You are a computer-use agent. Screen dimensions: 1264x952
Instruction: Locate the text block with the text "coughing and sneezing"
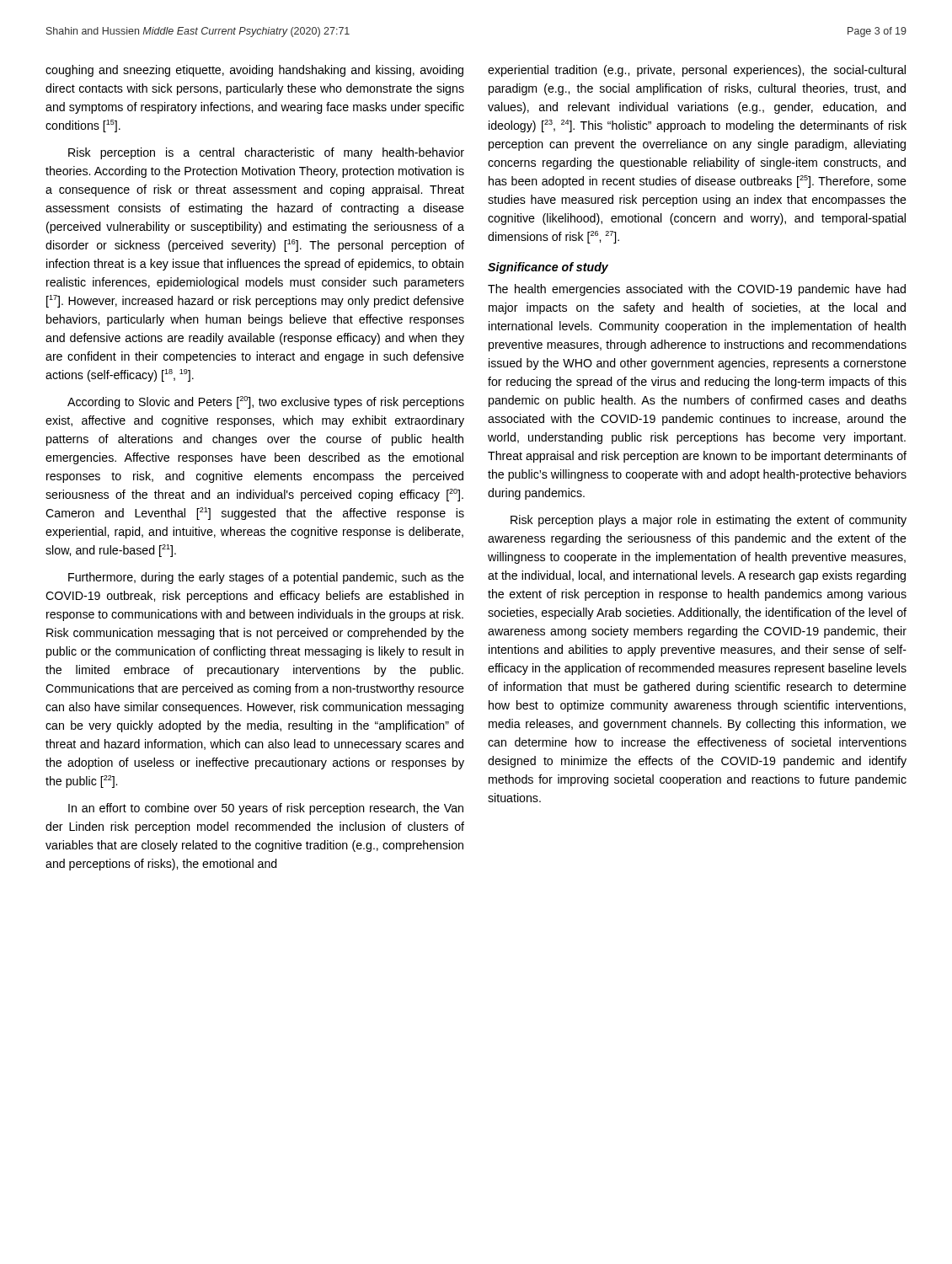[x=255, y=467]
